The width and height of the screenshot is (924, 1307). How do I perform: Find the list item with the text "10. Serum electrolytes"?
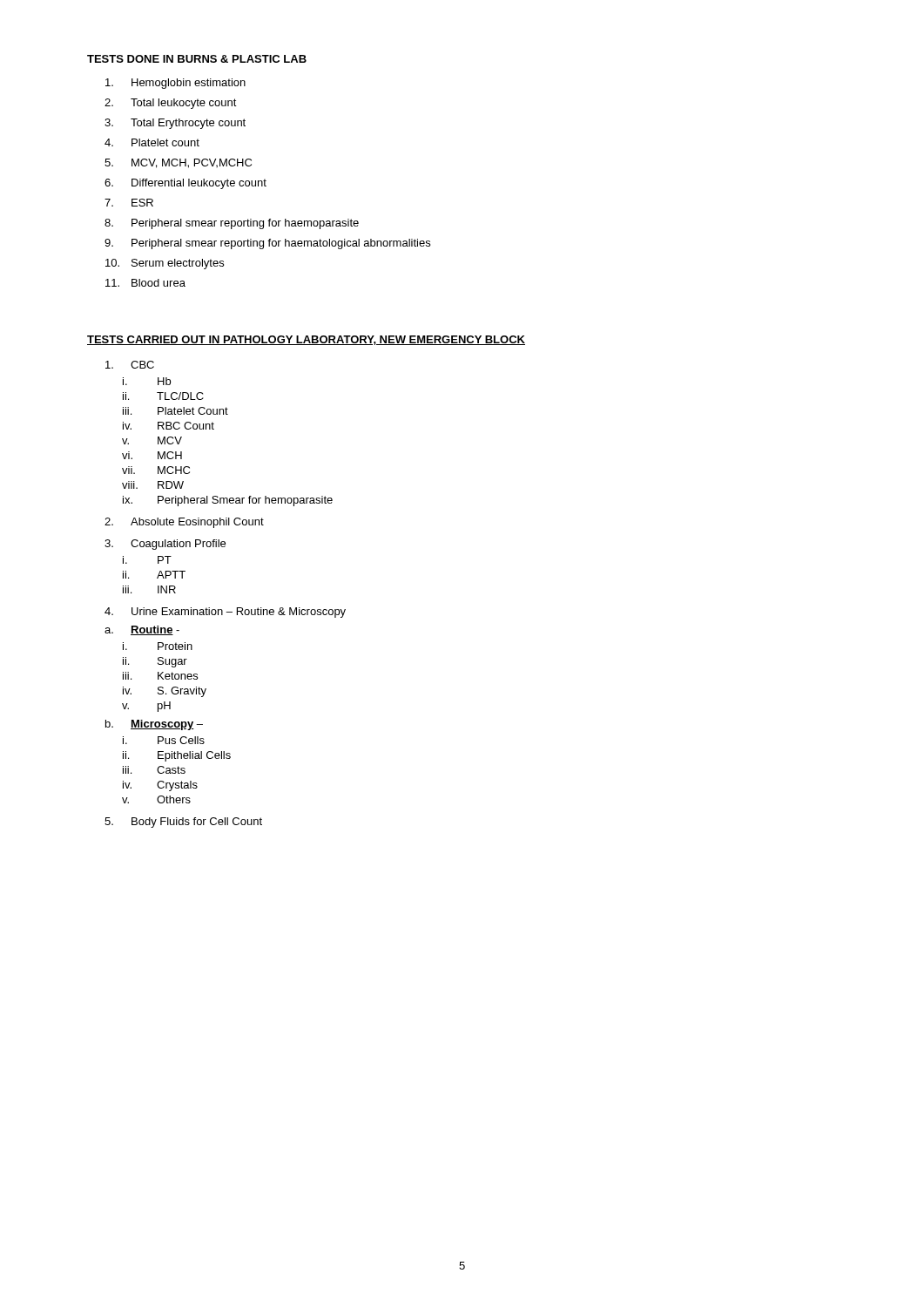pos(165,264)
